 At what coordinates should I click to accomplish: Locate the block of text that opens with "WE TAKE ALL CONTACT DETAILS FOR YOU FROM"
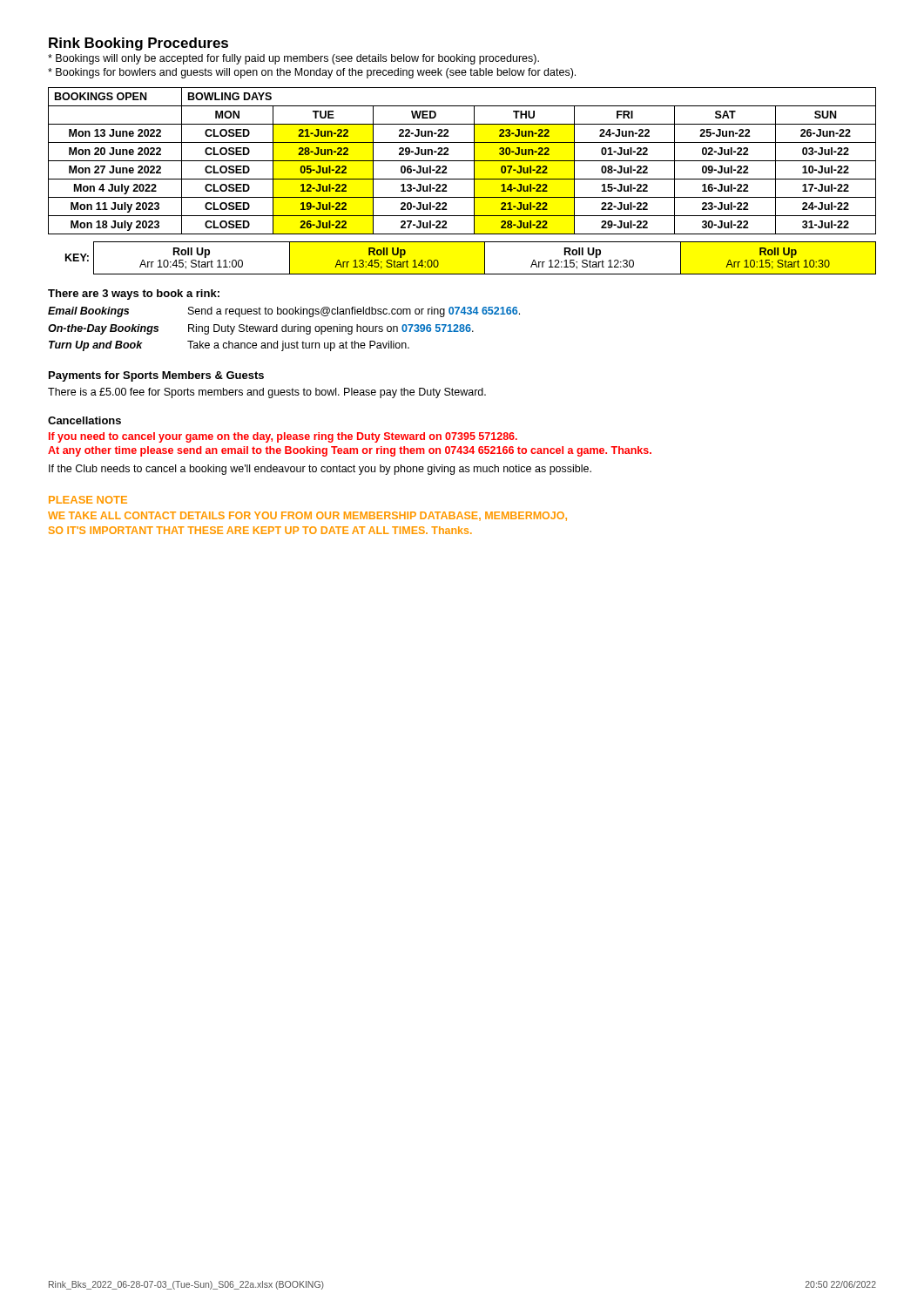[308, 523]
